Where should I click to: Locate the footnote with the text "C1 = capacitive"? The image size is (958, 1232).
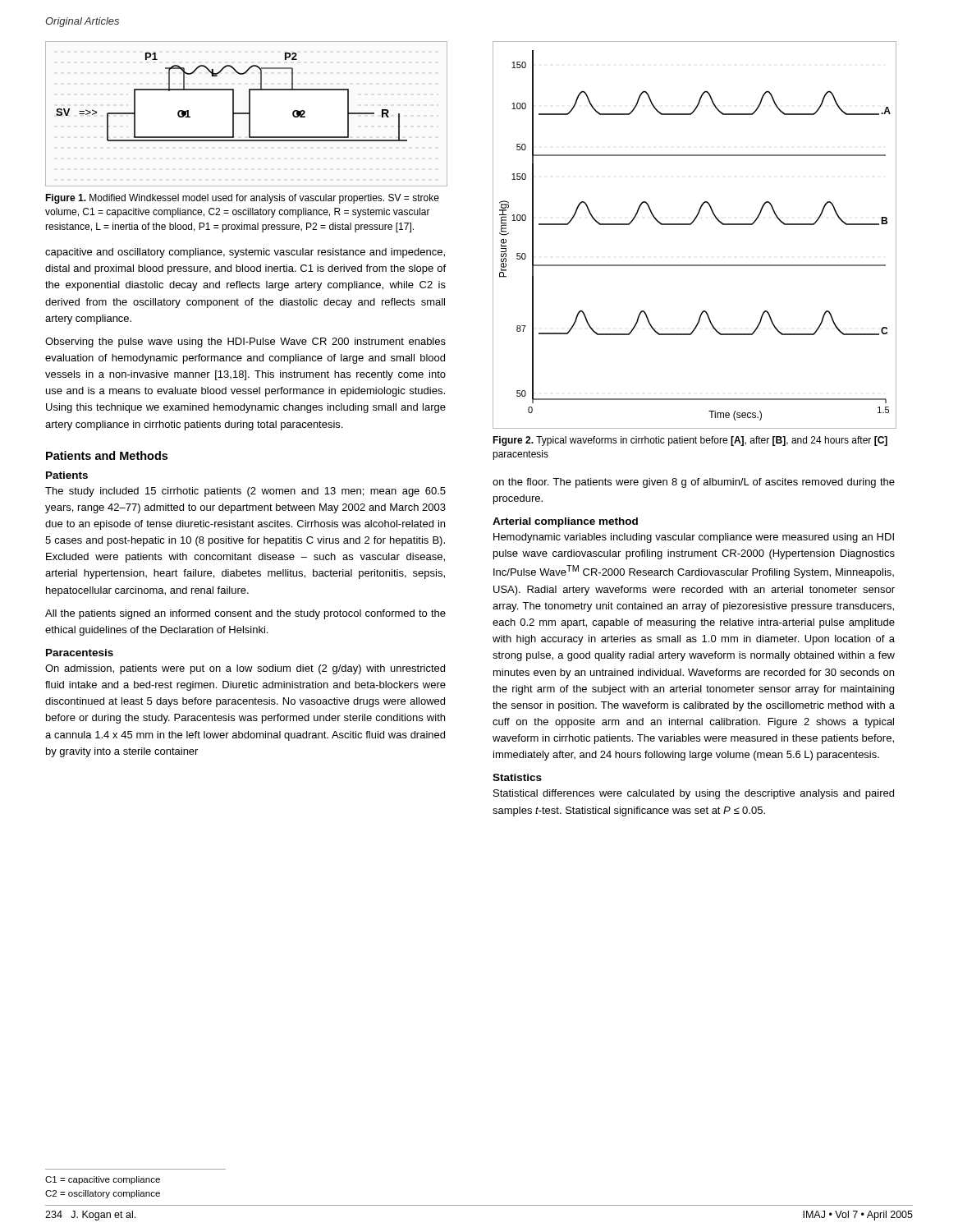pos(103,1186)
